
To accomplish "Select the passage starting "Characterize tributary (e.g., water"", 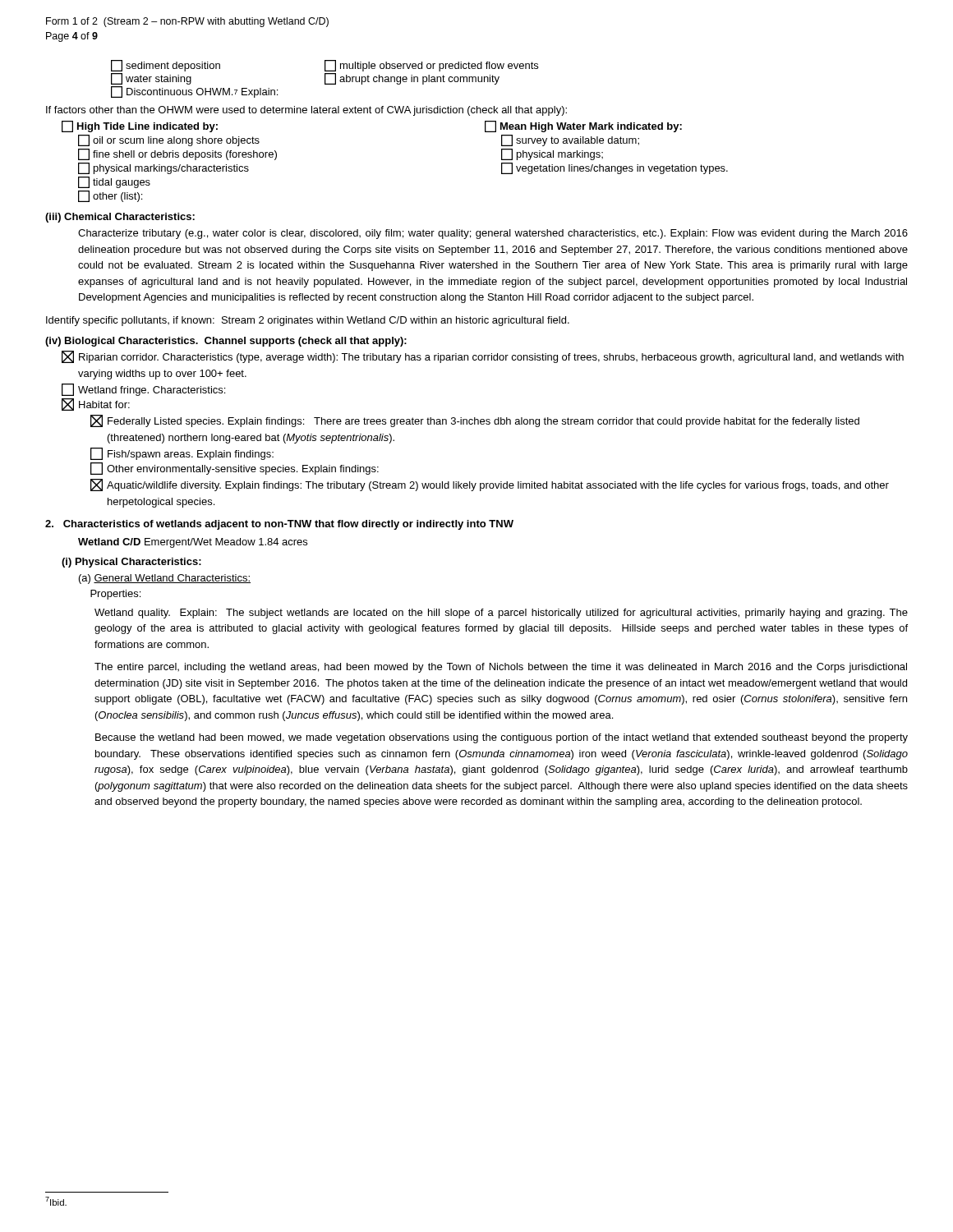I will coord(493,265).
